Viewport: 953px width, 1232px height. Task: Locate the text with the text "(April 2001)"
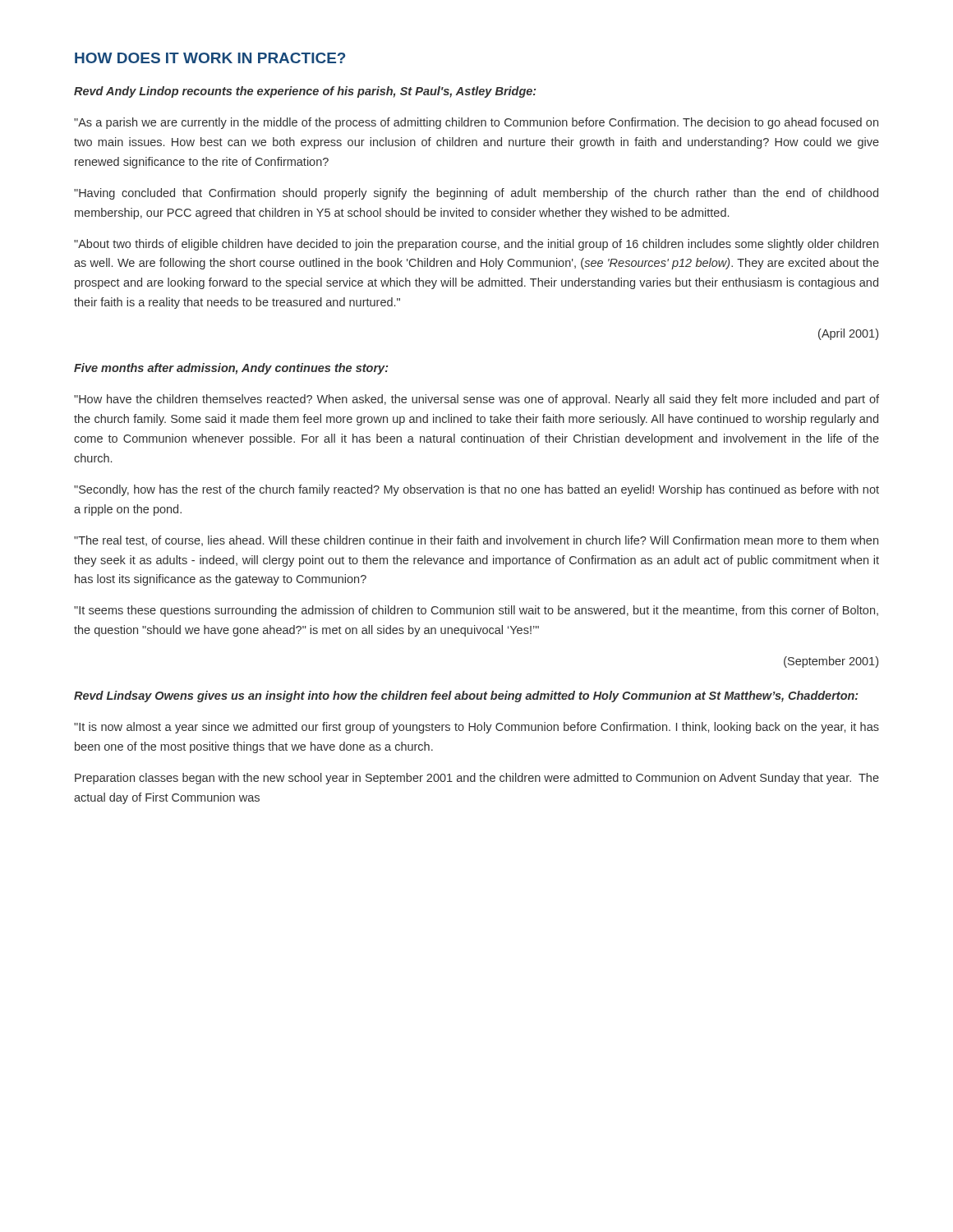click(848, 334)
